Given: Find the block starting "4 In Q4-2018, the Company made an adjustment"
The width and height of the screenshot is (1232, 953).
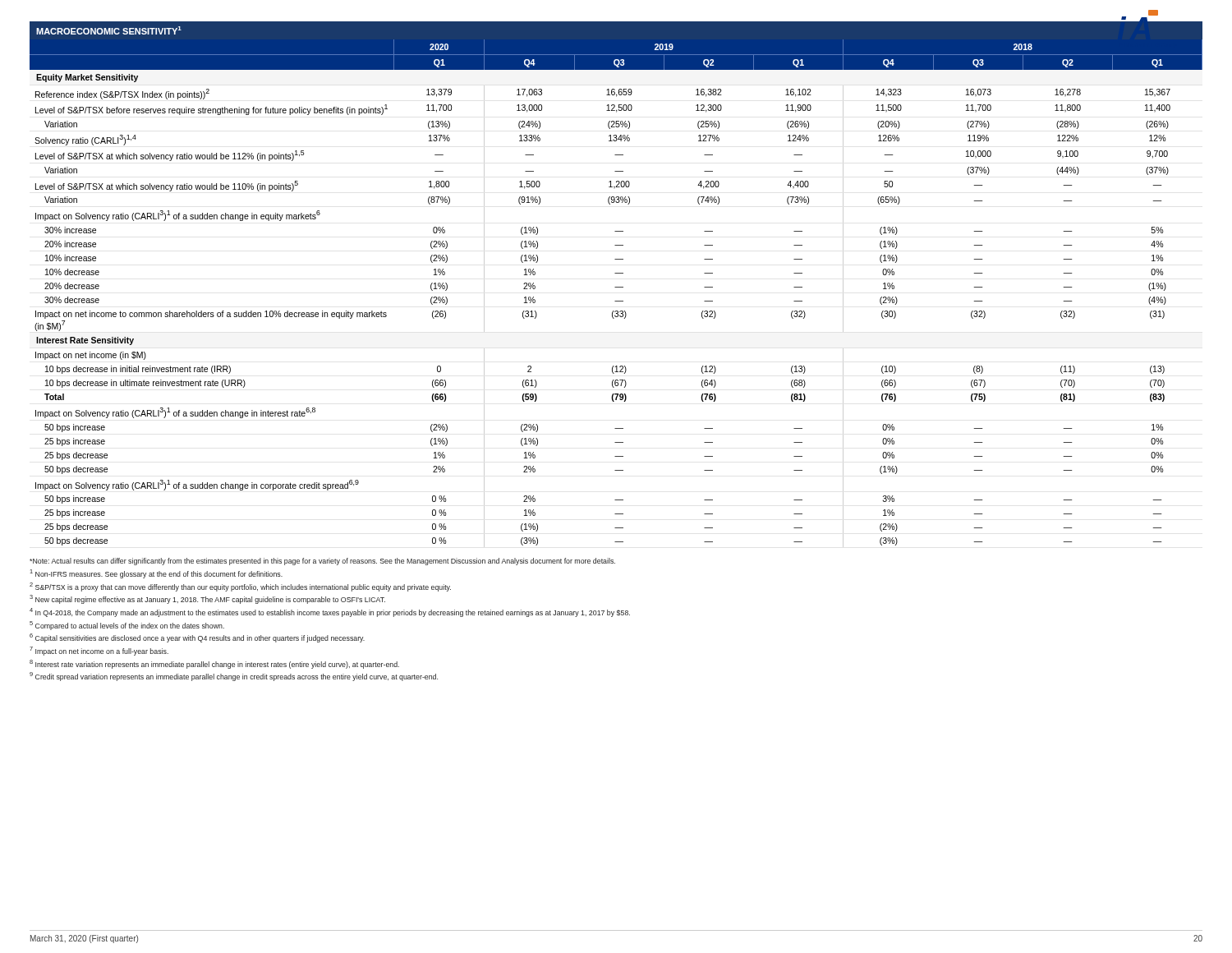Looking at the screenshot, I should pyautogui.click(x=330, y=612).
